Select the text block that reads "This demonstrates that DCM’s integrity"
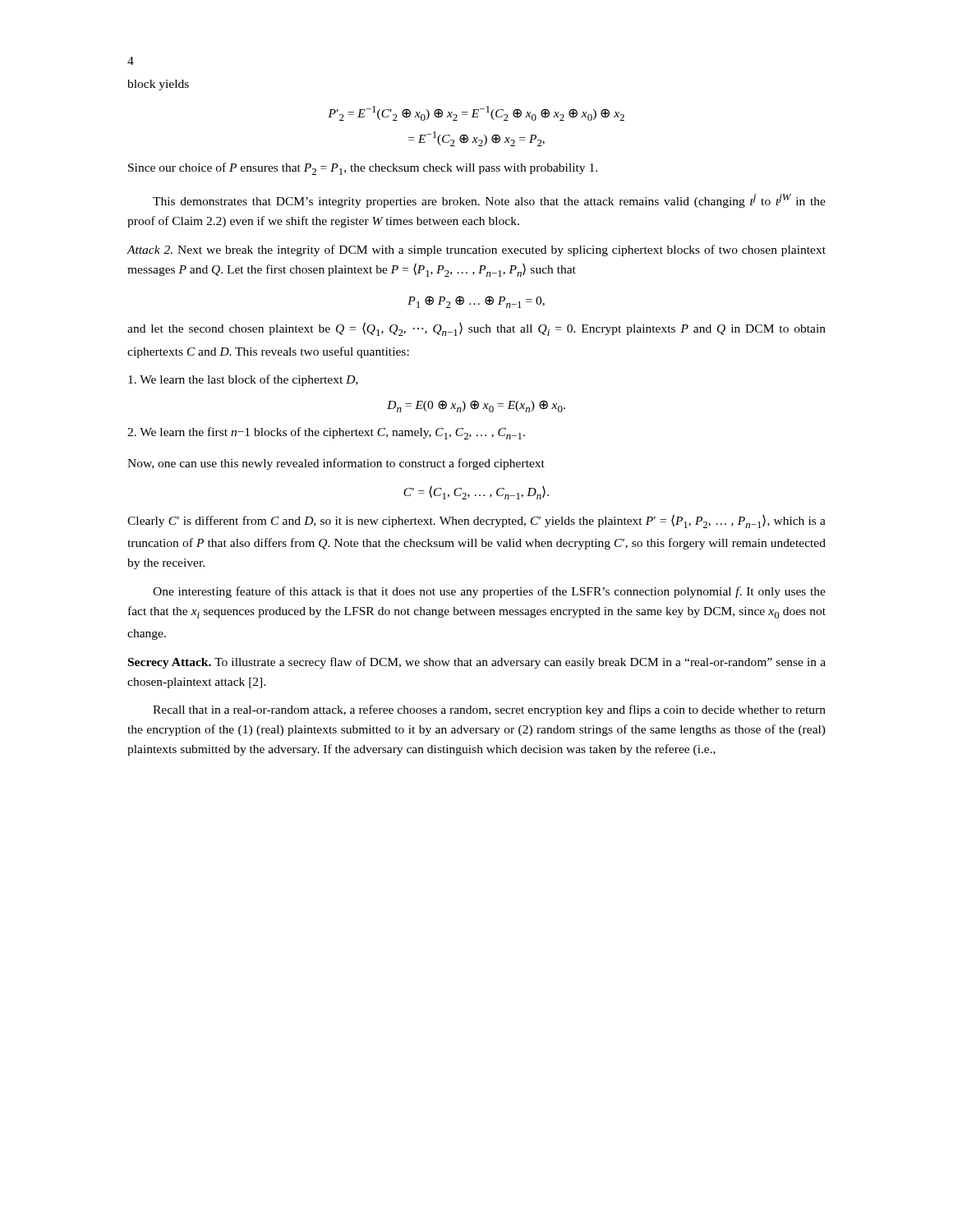 click(476, 209)
